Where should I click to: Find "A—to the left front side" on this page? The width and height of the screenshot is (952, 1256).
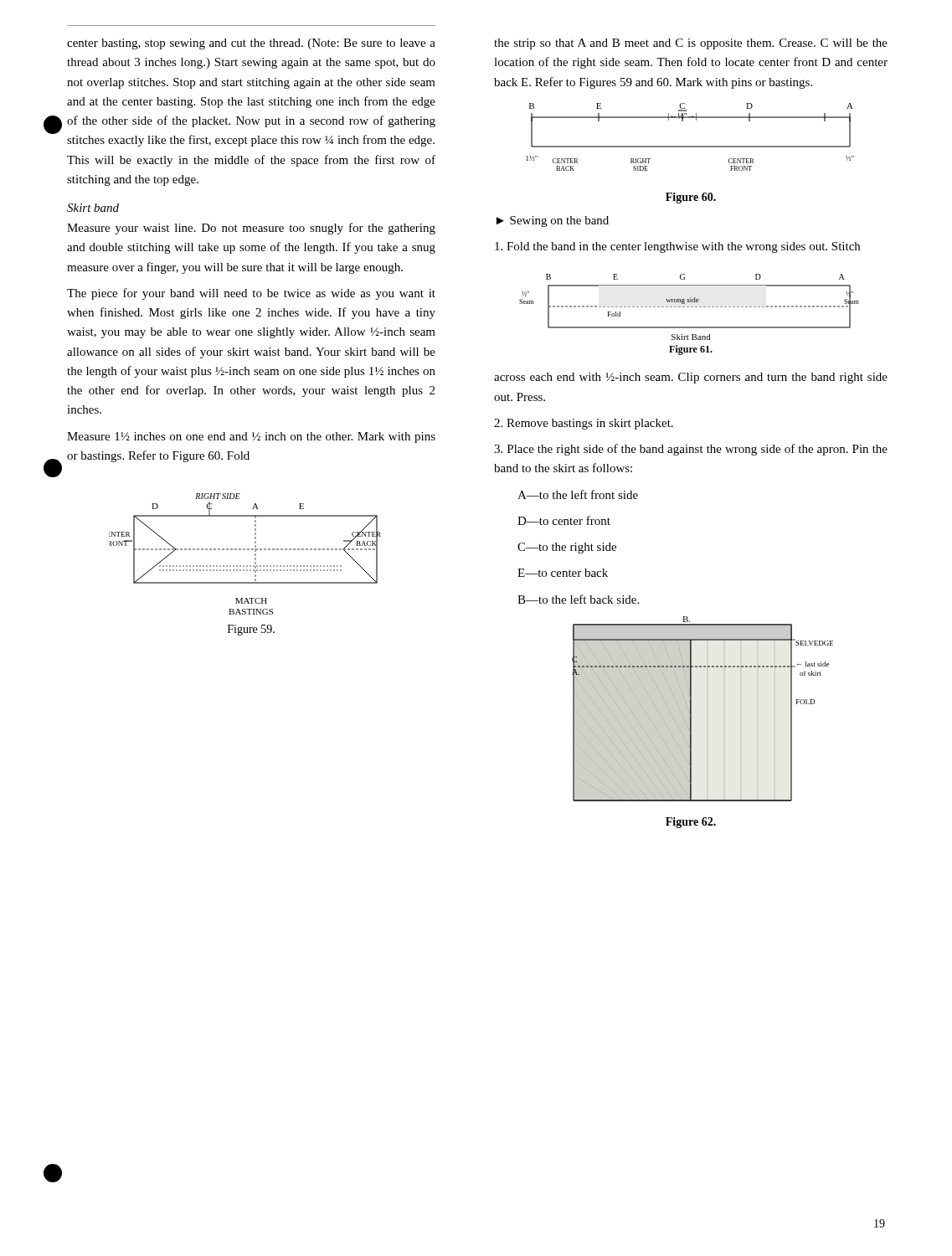pos(578,494)
